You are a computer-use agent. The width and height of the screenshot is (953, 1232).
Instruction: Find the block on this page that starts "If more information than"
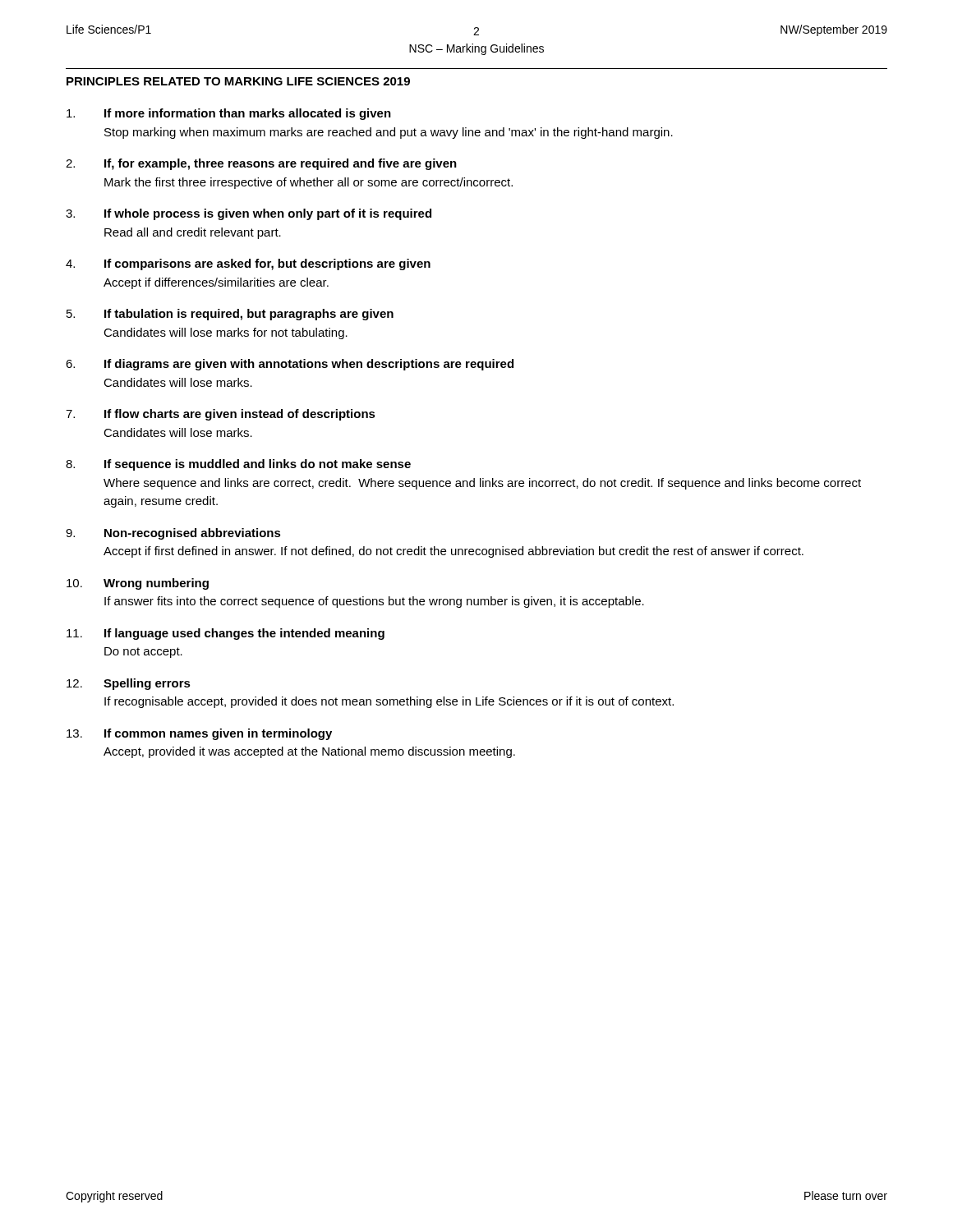476,123
